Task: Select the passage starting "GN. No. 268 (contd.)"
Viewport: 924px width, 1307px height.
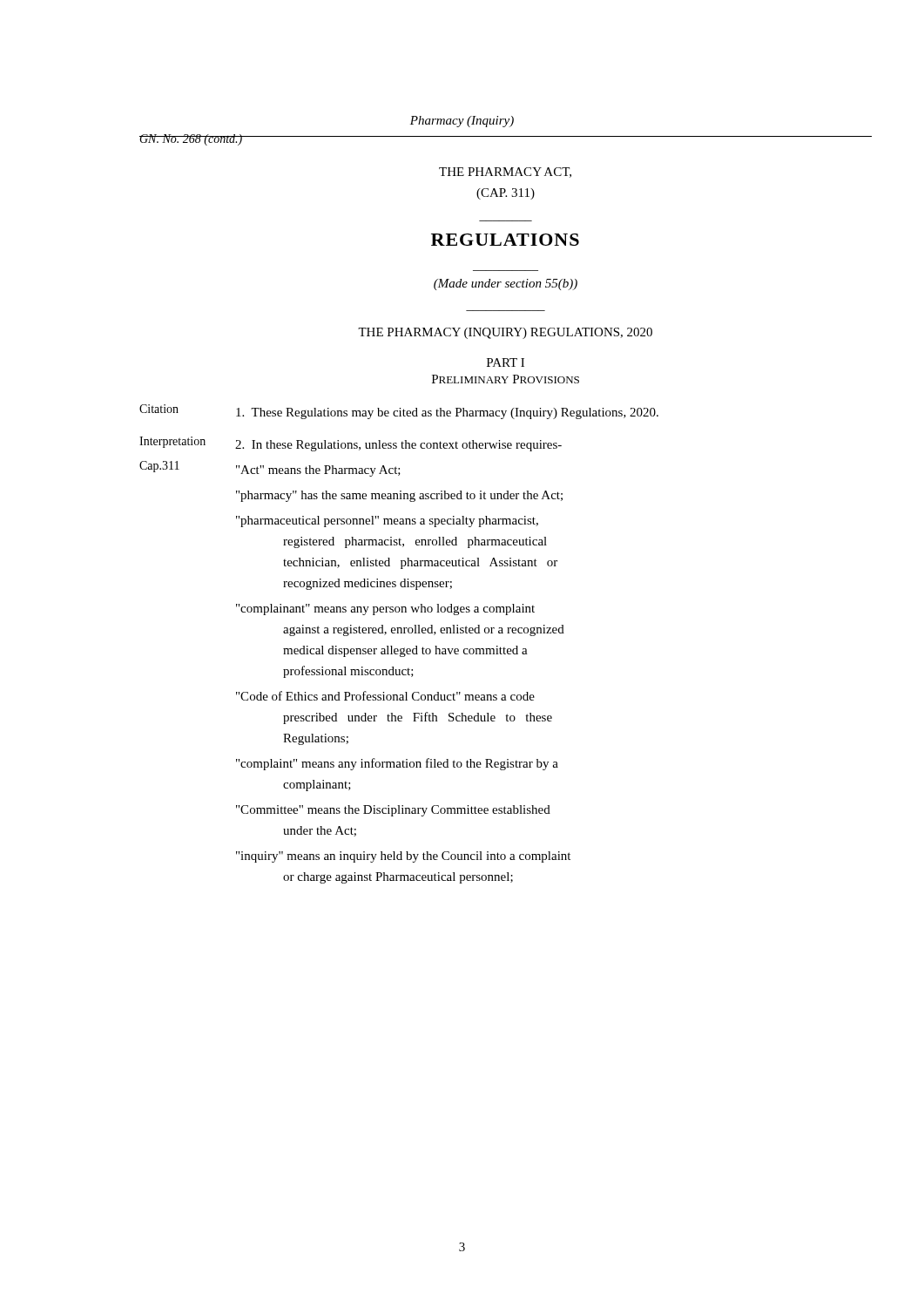Action: pos(191,139)
